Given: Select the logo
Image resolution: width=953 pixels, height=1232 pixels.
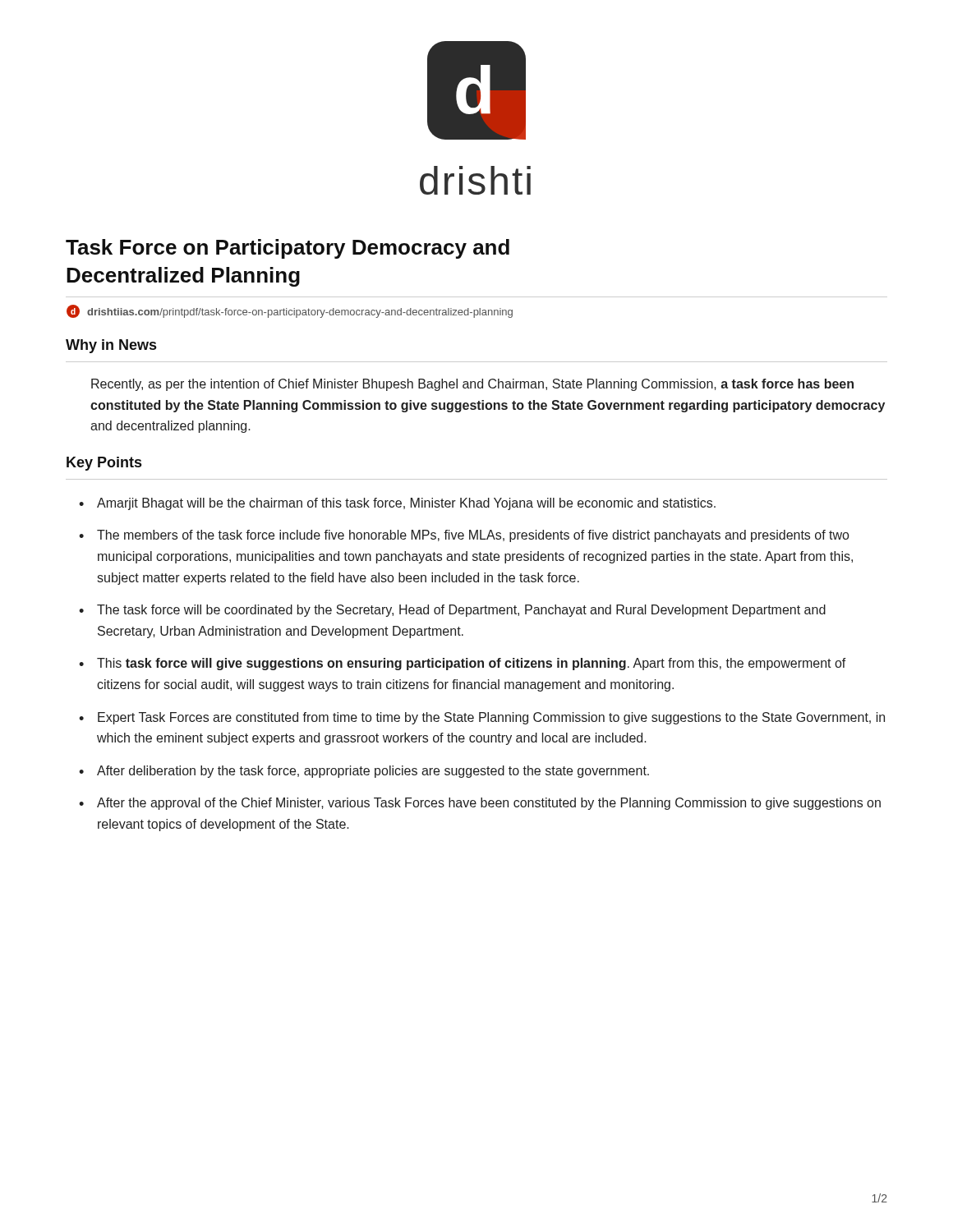Looking at the screenshot, I should pos(476,110).
